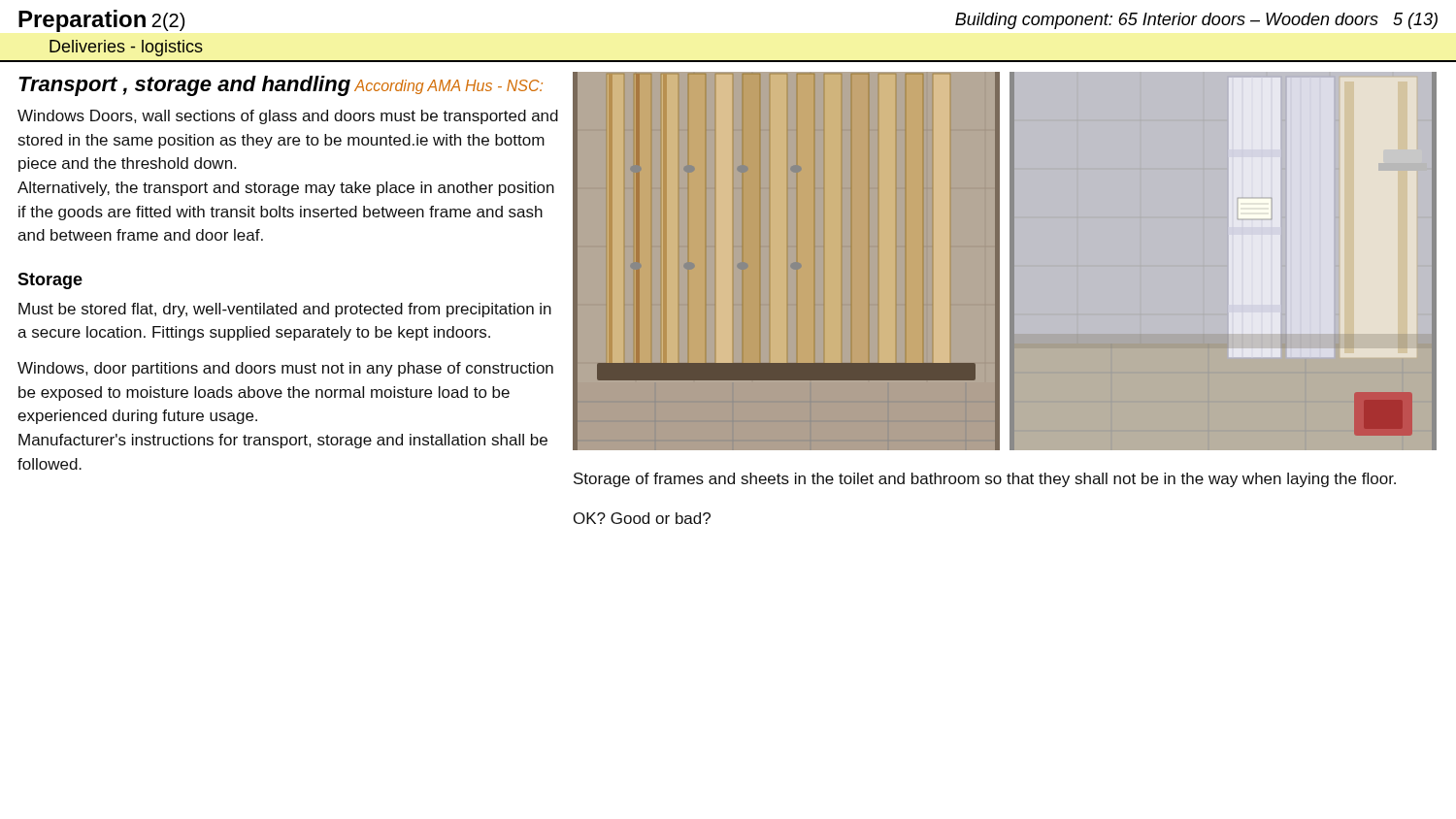Find the block on this page that starts "Windows, door partitions and doors"
This screenshot has width=1456, height=819.
[x=285, y=369]
